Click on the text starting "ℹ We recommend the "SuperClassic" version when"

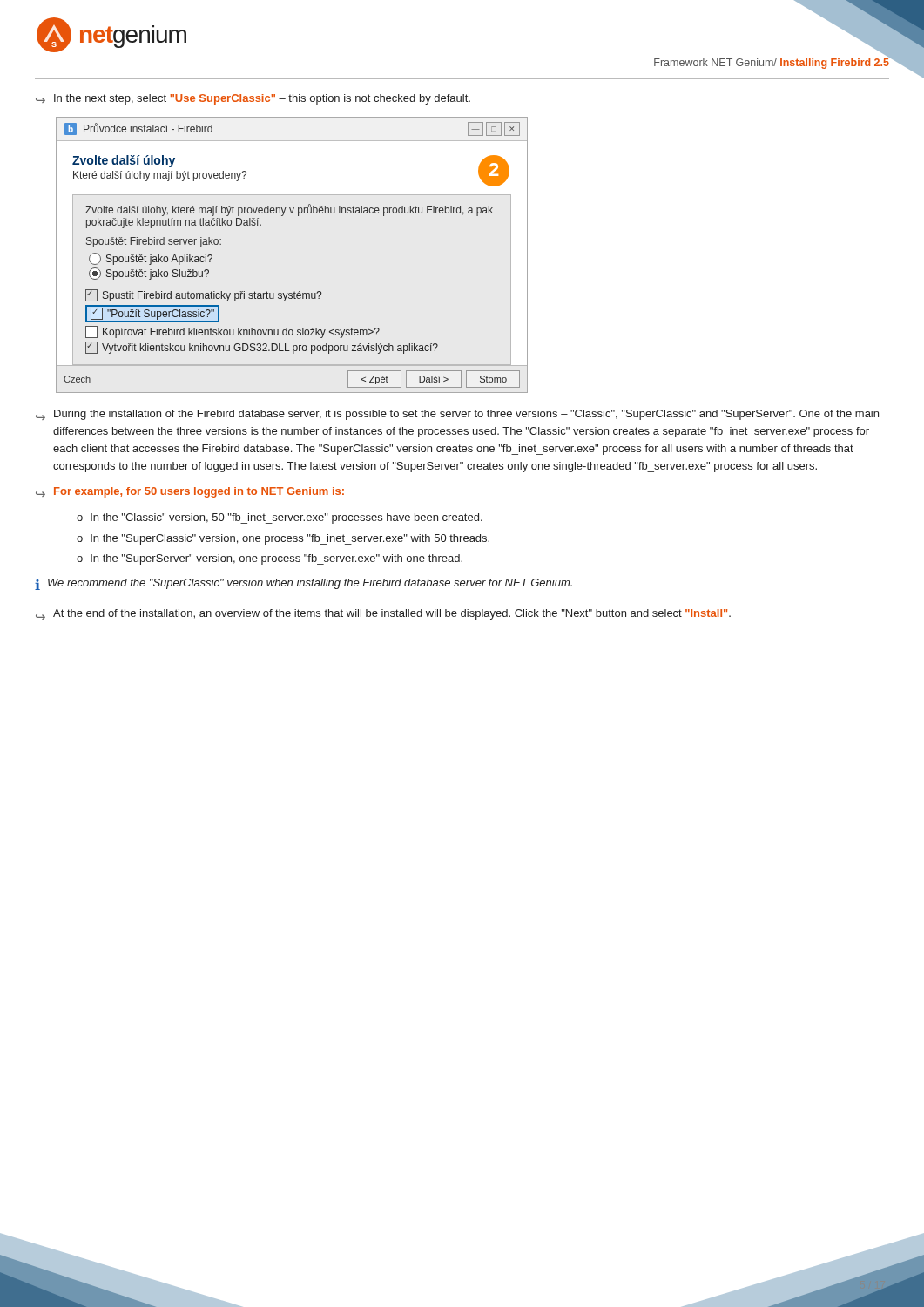pos(304,585)
